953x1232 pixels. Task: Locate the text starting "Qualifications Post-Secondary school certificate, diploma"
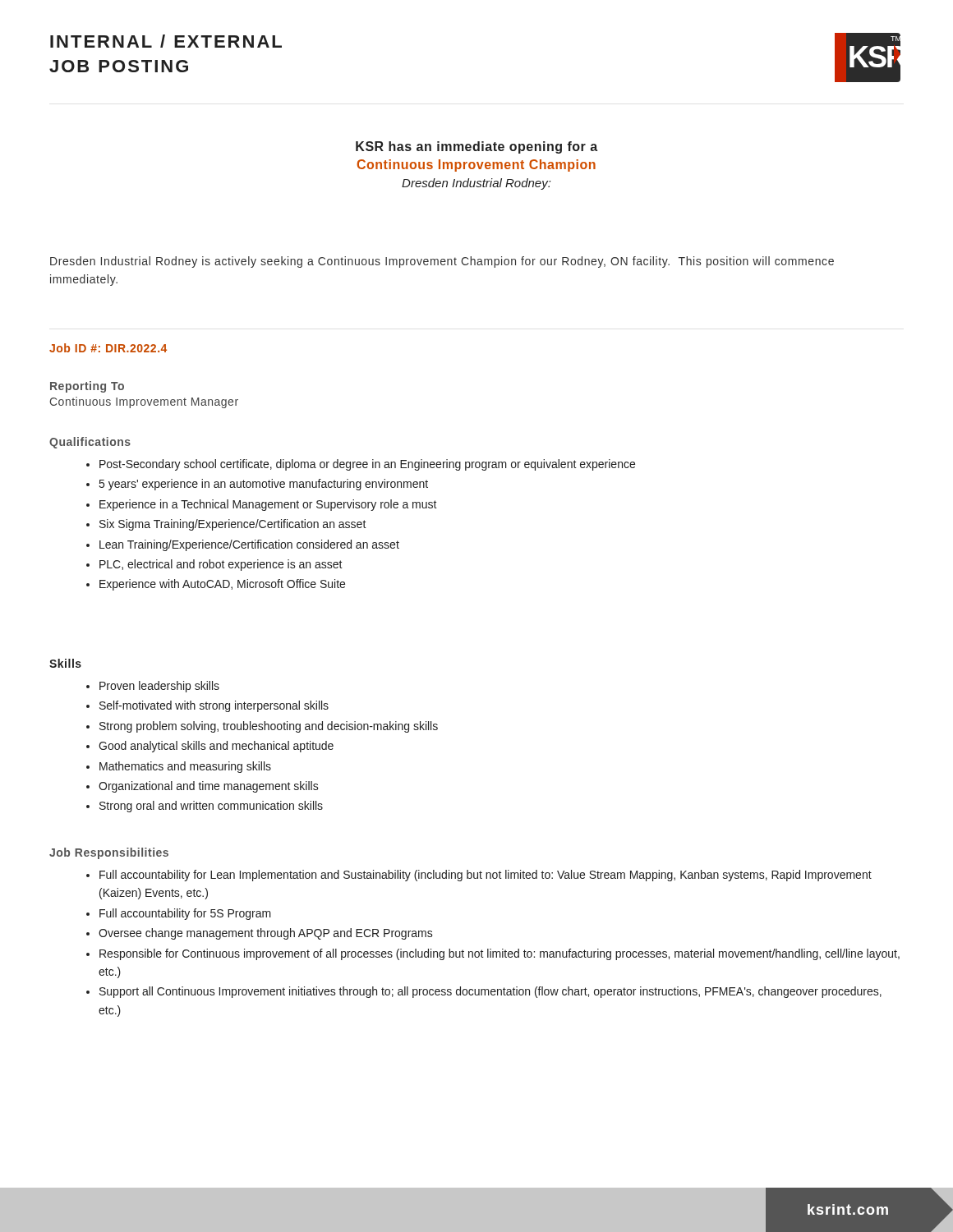[x=90, y=443]
